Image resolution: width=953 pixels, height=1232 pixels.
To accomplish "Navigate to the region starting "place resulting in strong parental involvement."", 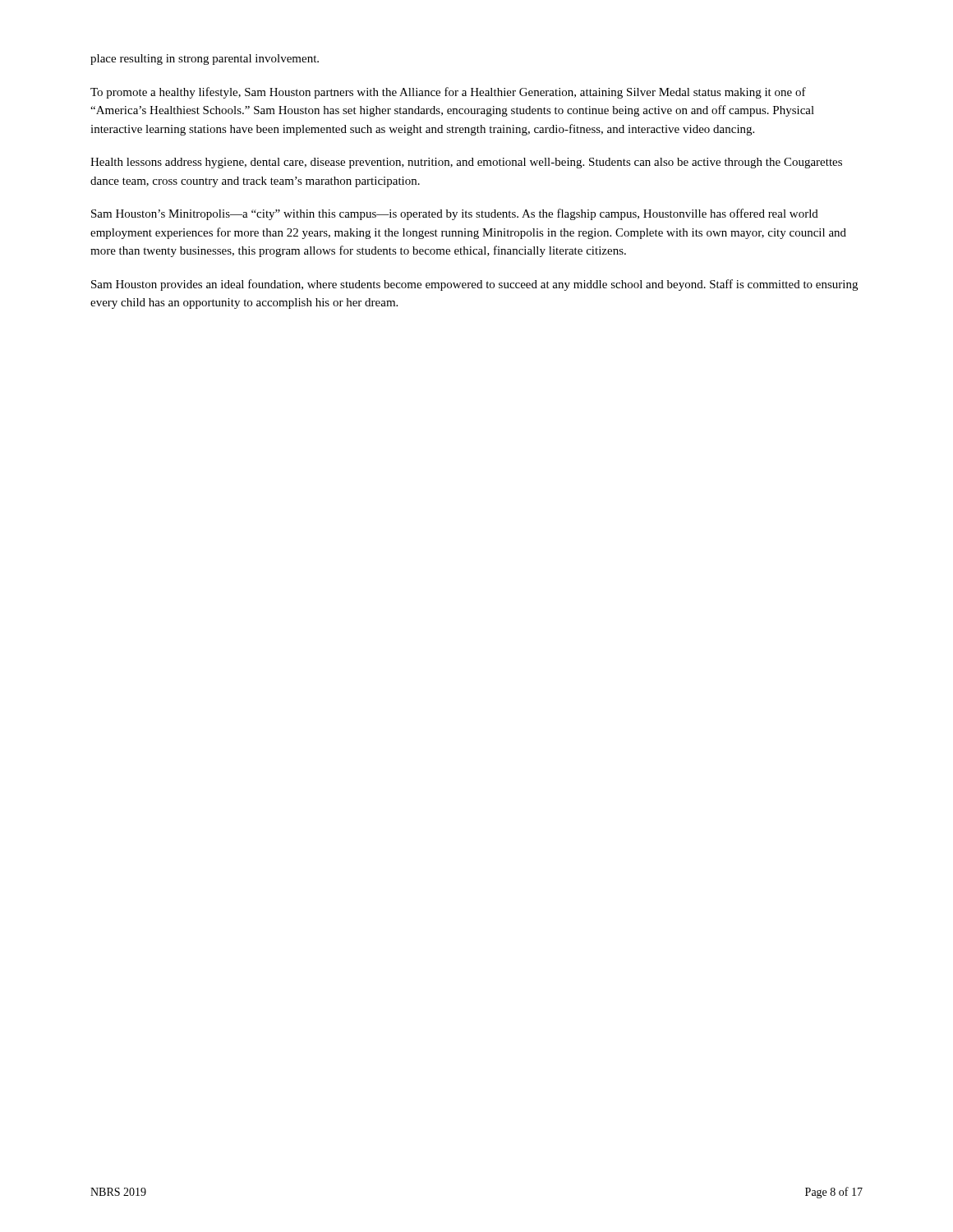I will point(205,58).
